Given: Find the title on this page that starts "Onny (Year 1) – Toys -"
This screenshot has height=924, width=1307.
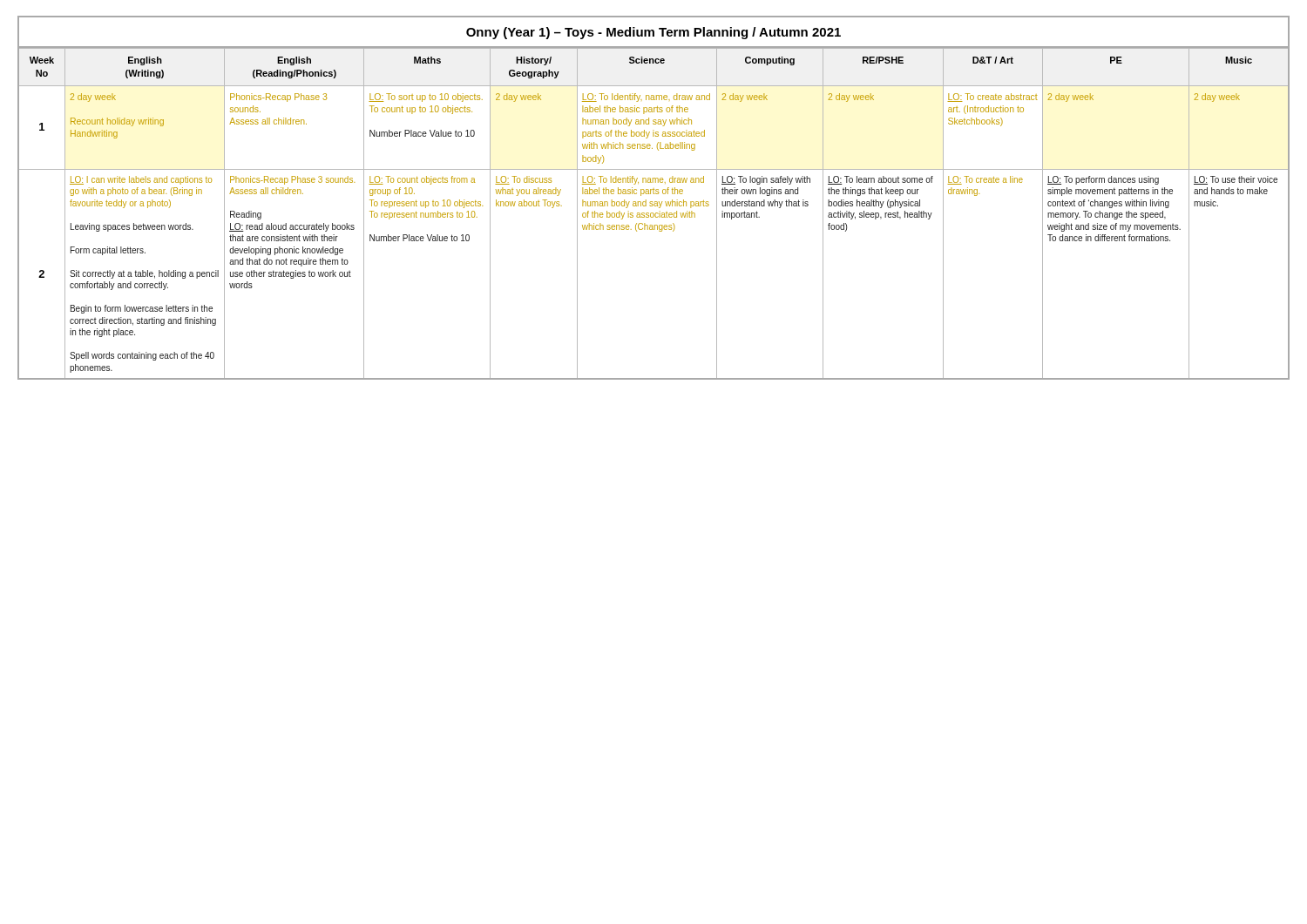Looking at the screenshot, I should [654, 32].
